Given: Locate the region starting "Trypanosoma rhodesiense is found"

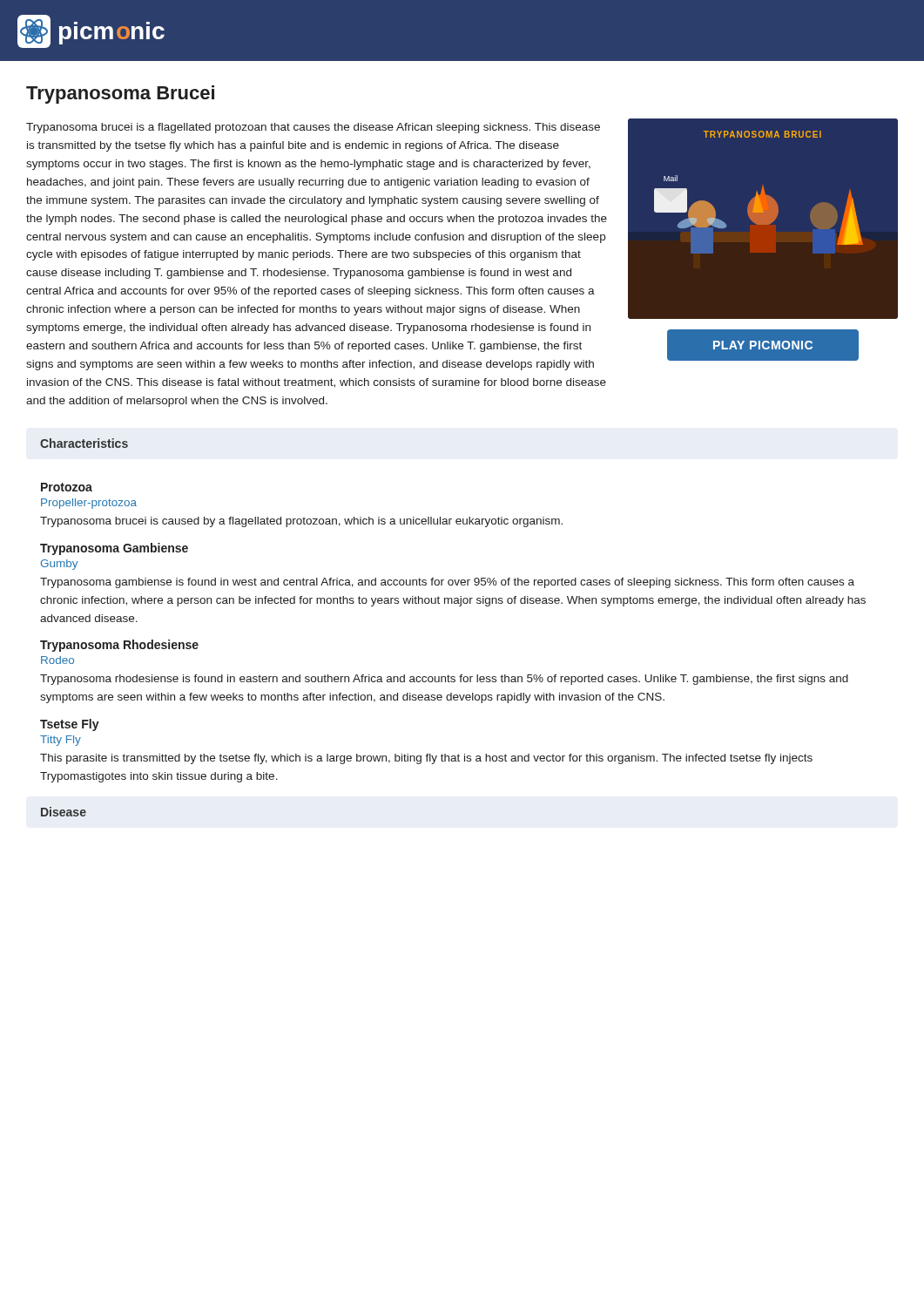Looking at the screenshot, I should 444,688.
